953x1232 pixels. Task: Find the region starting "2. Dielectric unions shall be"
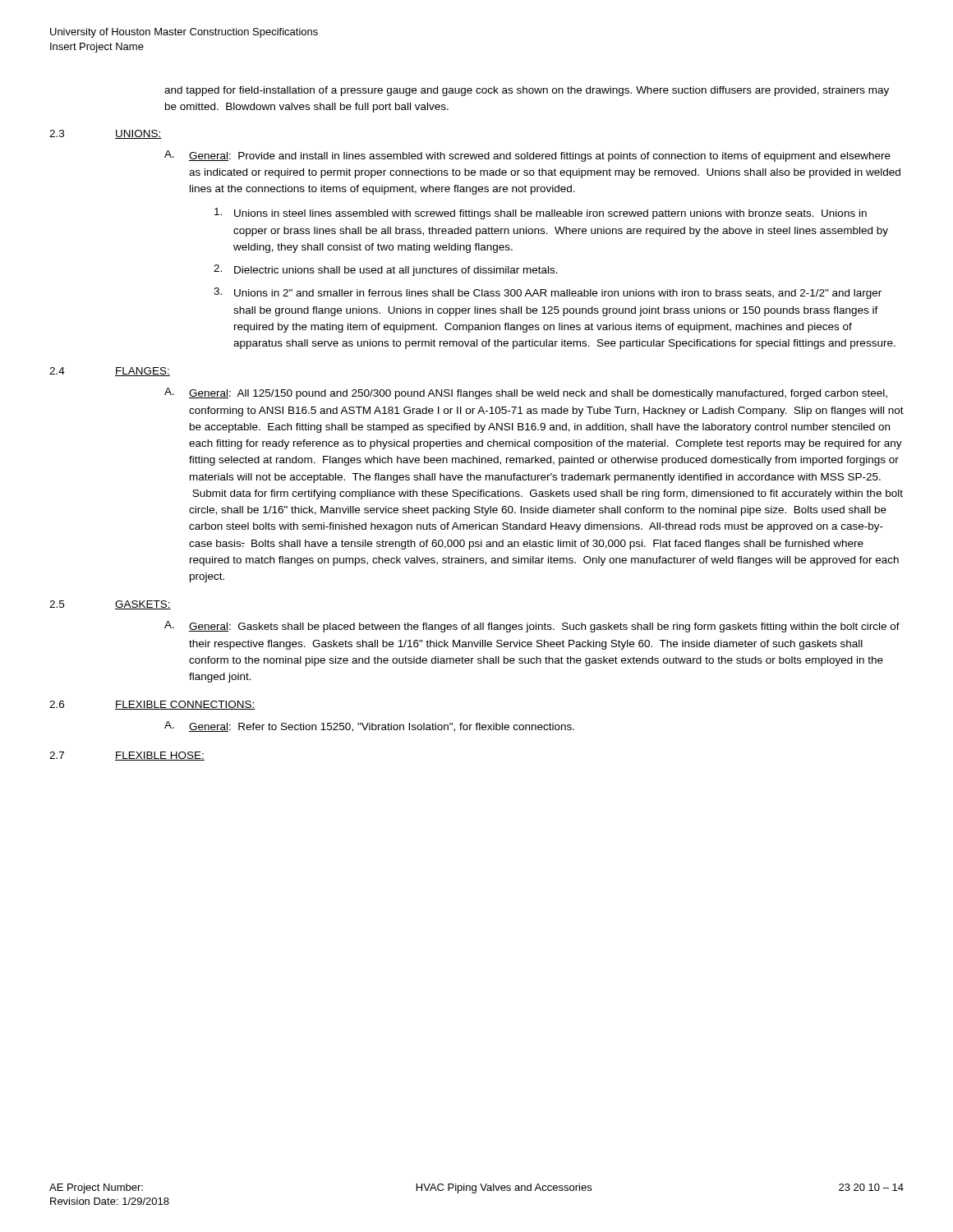click(x=559, y=270)
